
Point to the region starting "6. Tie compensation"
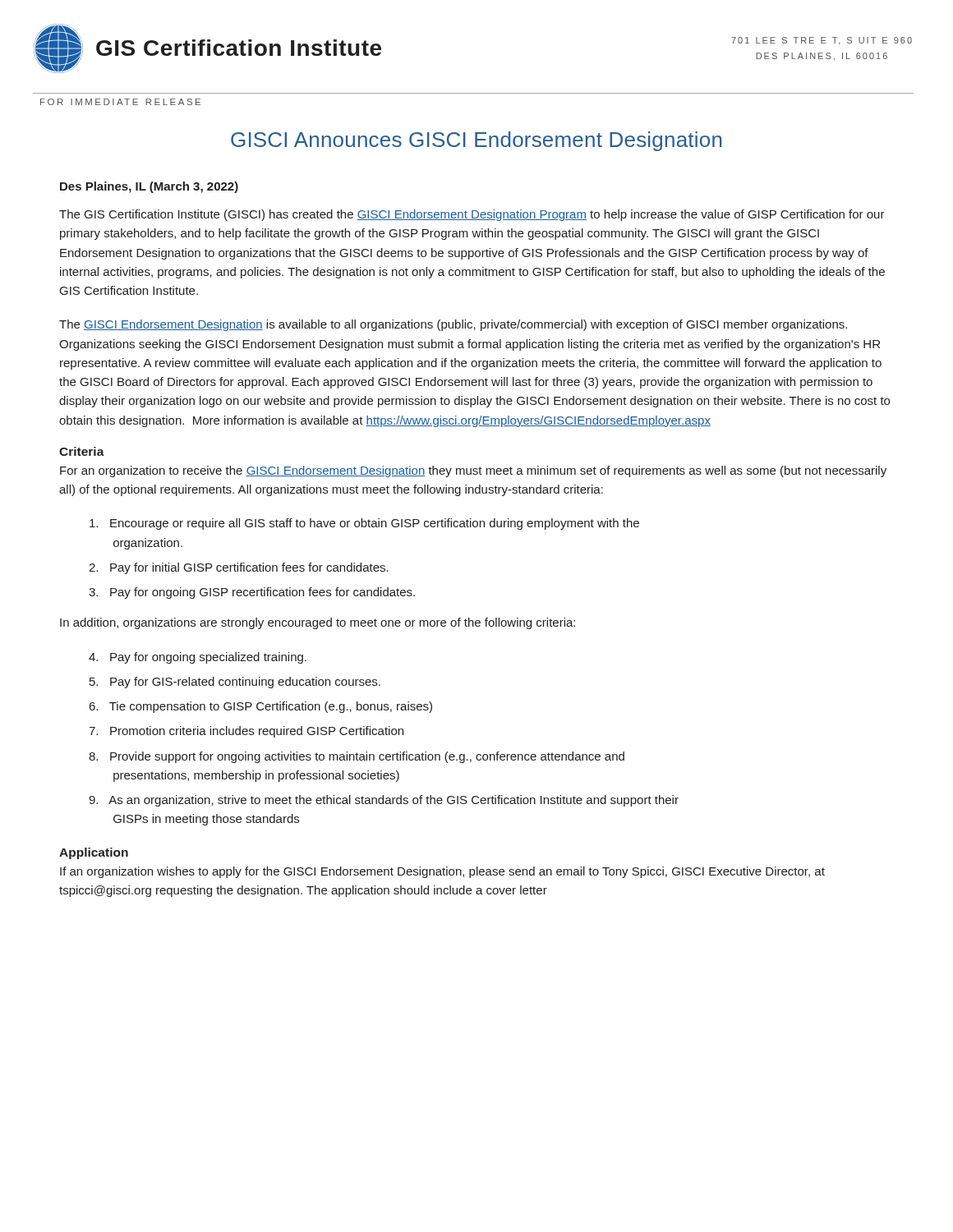261,706
